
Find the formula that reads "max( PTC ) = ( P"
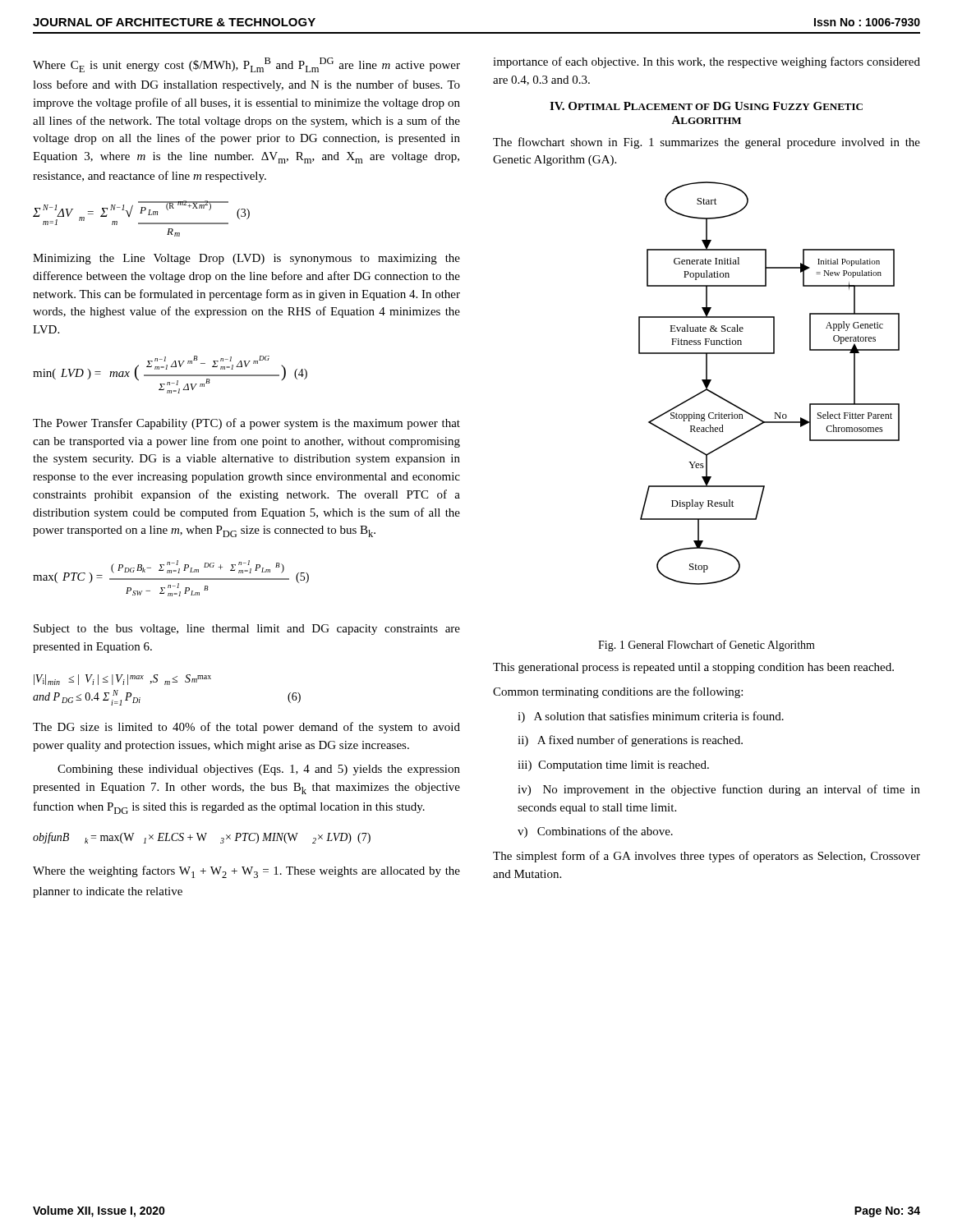214,579
